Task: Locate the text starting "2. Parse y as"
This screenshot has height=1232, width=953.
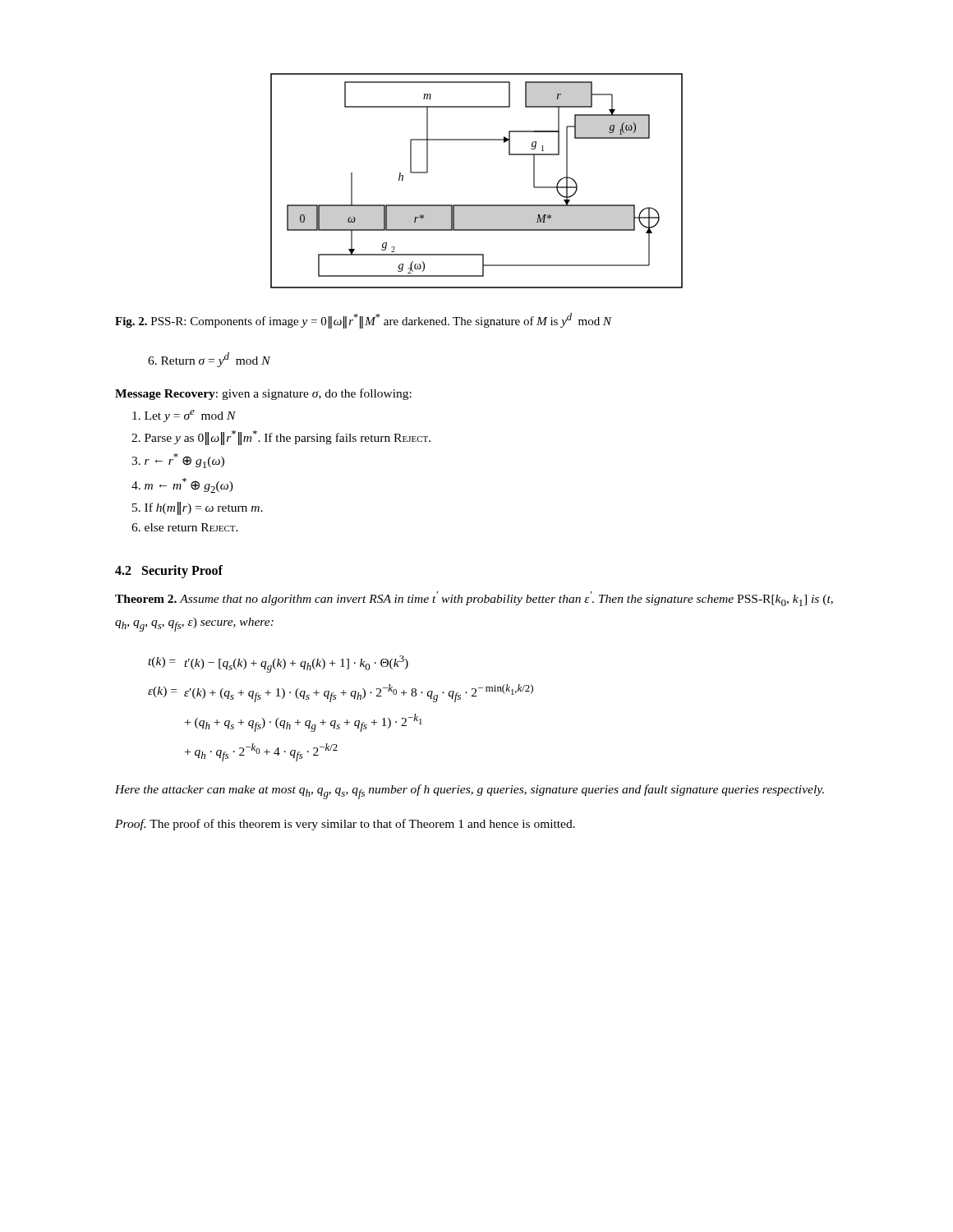Action: [281, 436]
